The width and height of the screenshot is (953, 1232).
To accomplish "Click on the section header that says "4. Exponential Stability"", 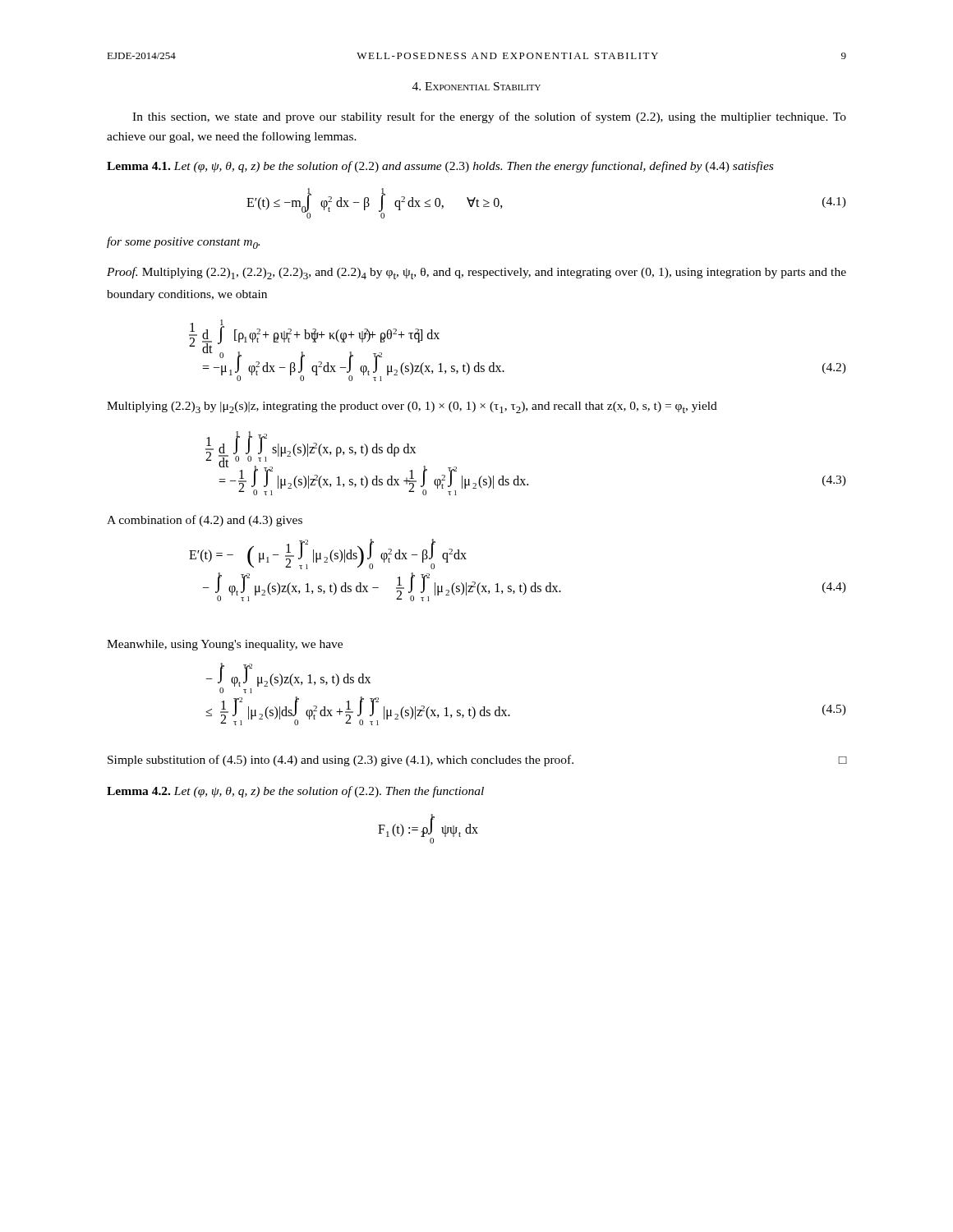I will tap(476, 86).
